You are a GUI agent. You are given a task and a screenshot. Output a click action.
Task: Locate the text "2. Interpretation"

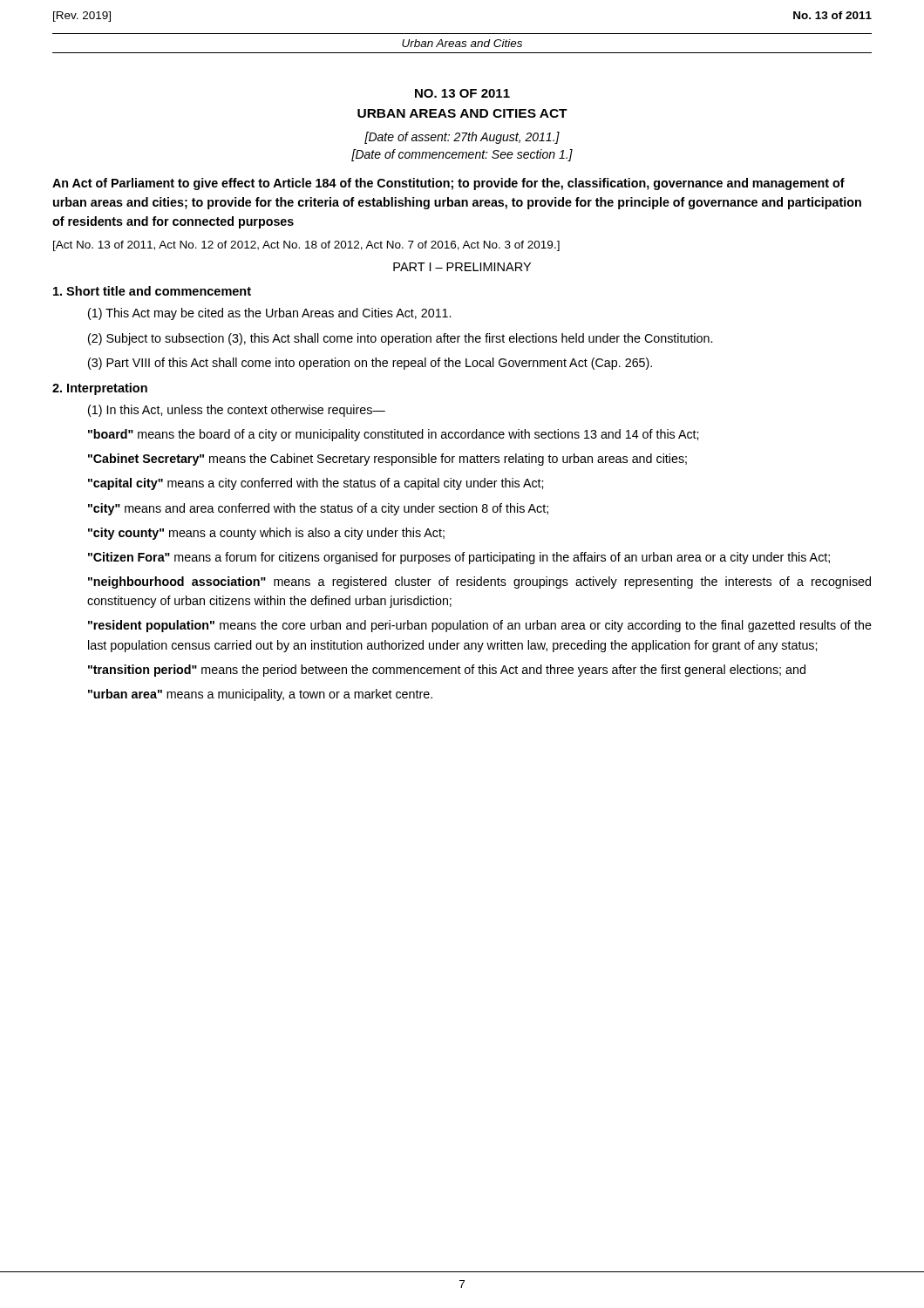tap(100, 388)
